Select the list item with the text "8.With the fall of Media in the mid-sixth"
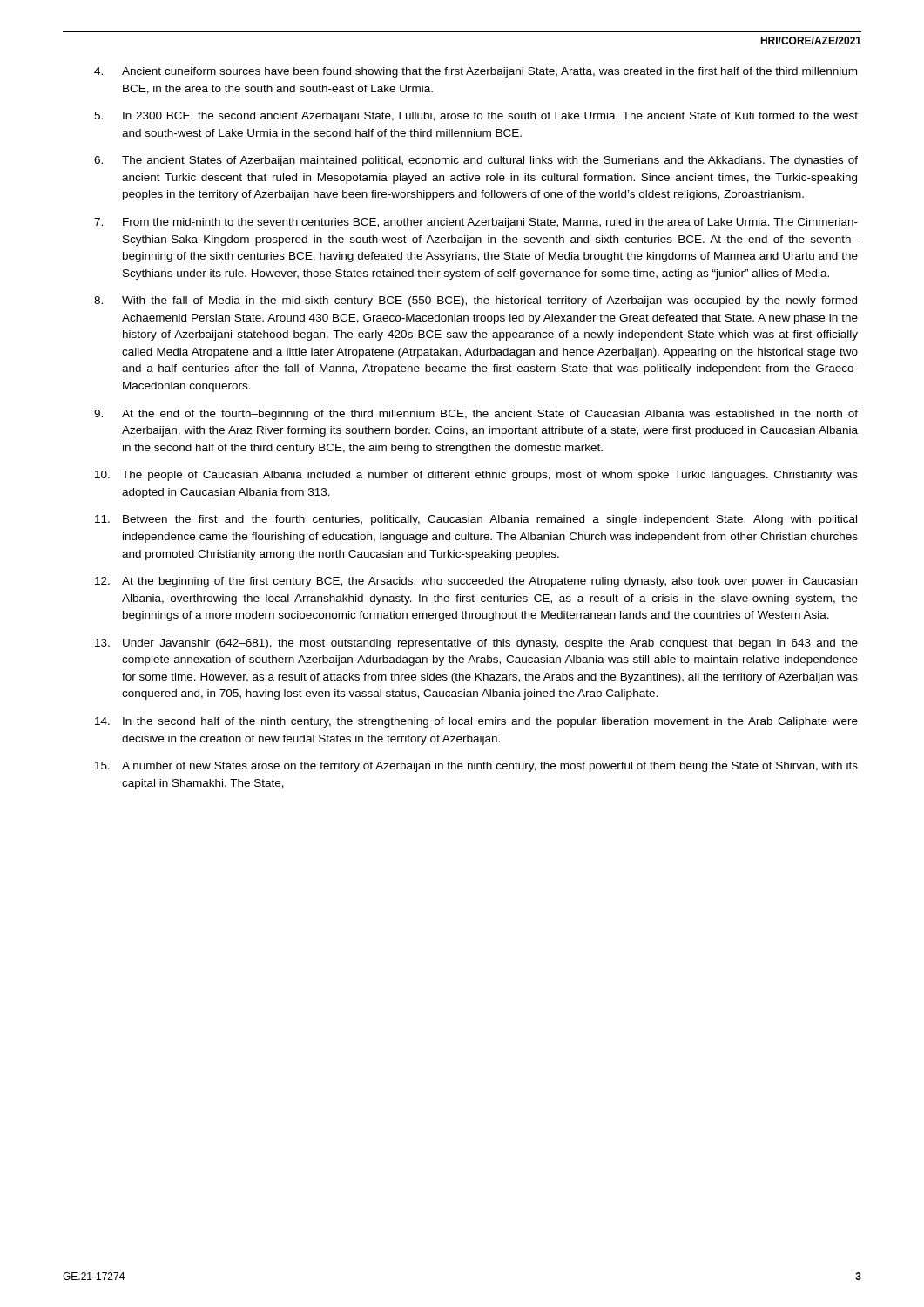The image size is (924, 1307). click(x=476, y=343)
